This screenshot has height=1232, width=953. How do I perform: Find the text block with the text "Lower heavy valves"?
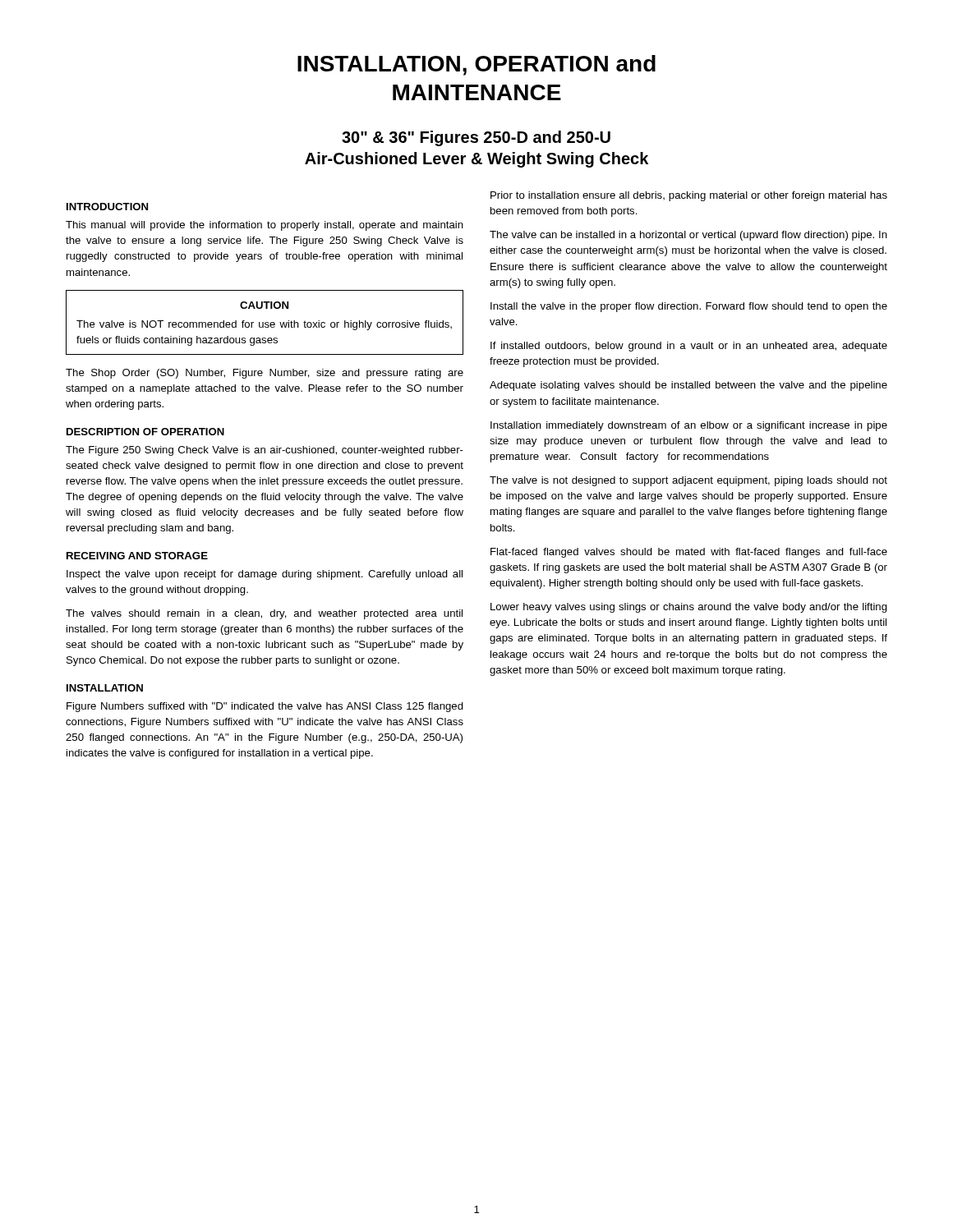pos(688,638)
